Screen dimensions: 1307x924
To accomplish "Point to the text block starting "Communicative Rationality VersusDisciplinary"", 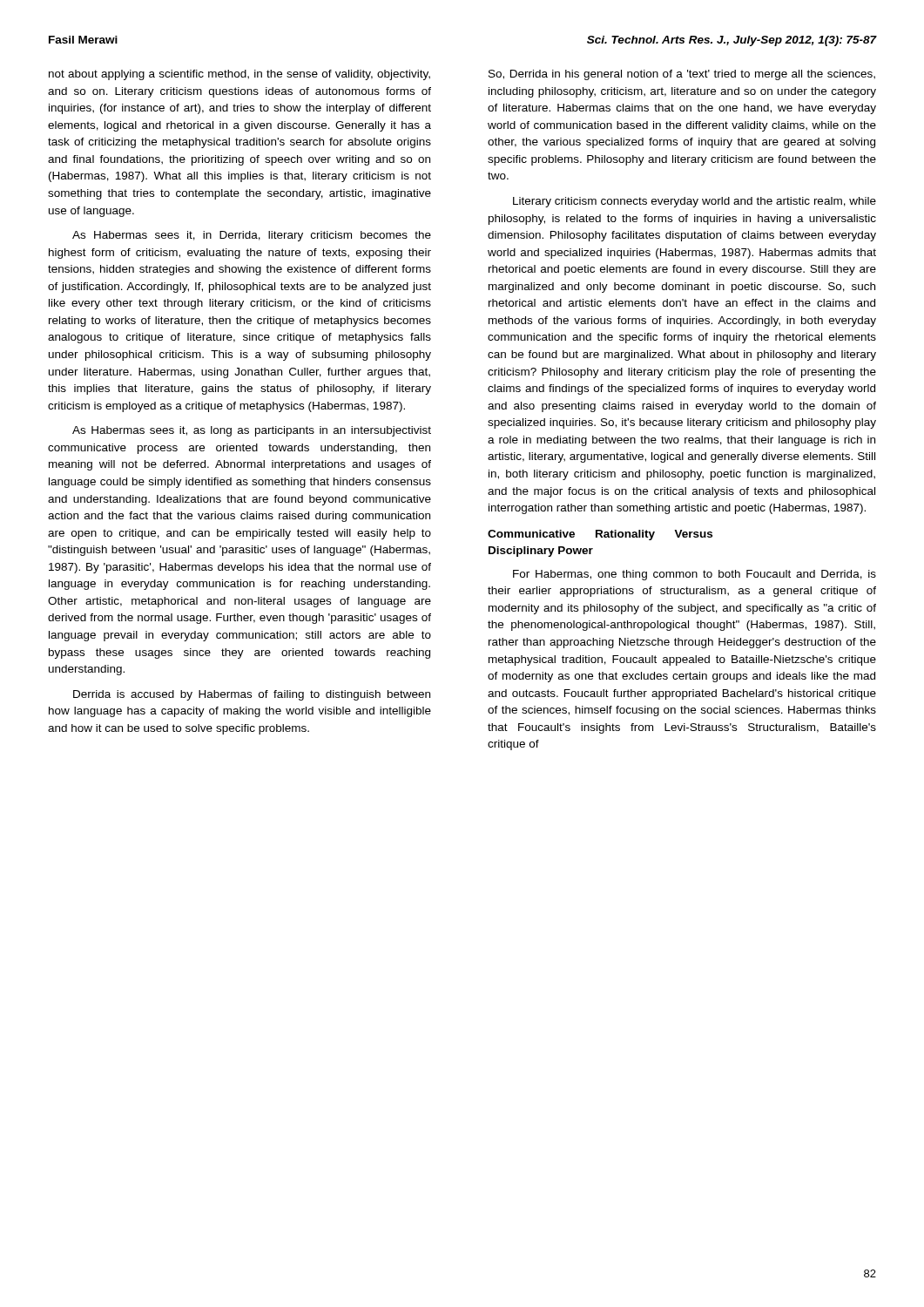I will (600, 542).
